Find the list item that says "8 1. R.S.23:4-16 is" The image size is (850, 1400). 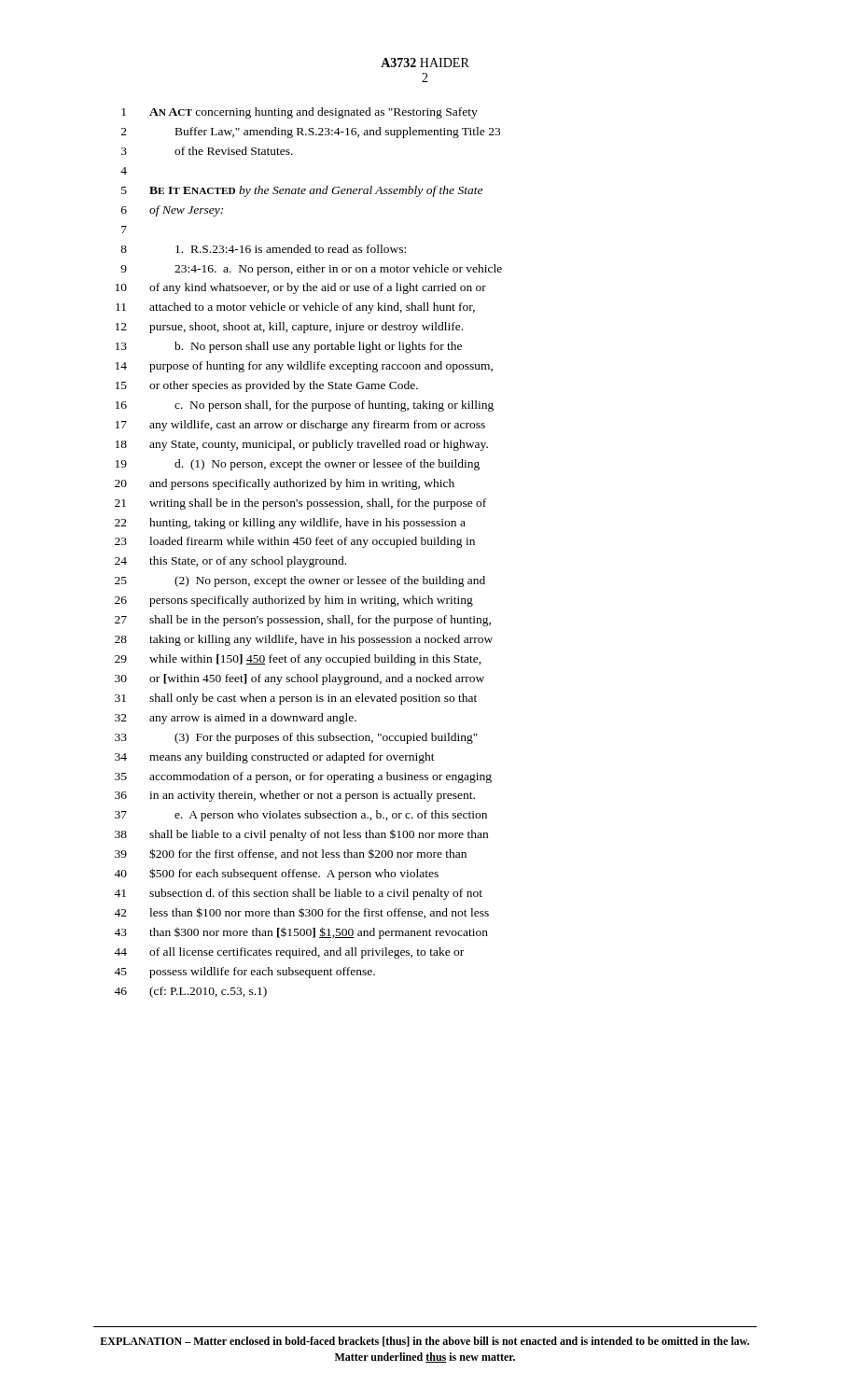tap(263, 249)
